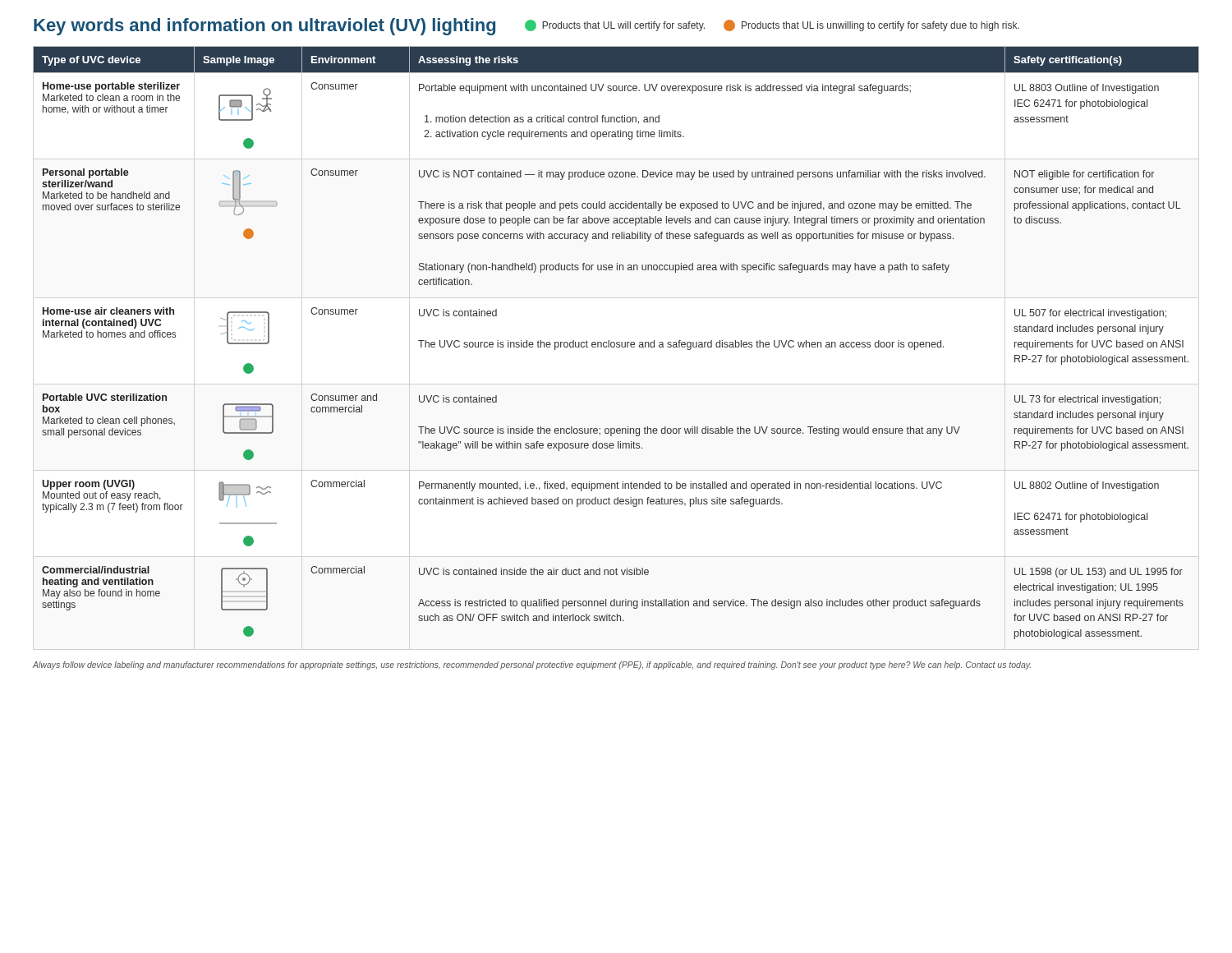Find the title that reads "Key words and information on ultraviolet (UV) lighting"

(265, 25)
